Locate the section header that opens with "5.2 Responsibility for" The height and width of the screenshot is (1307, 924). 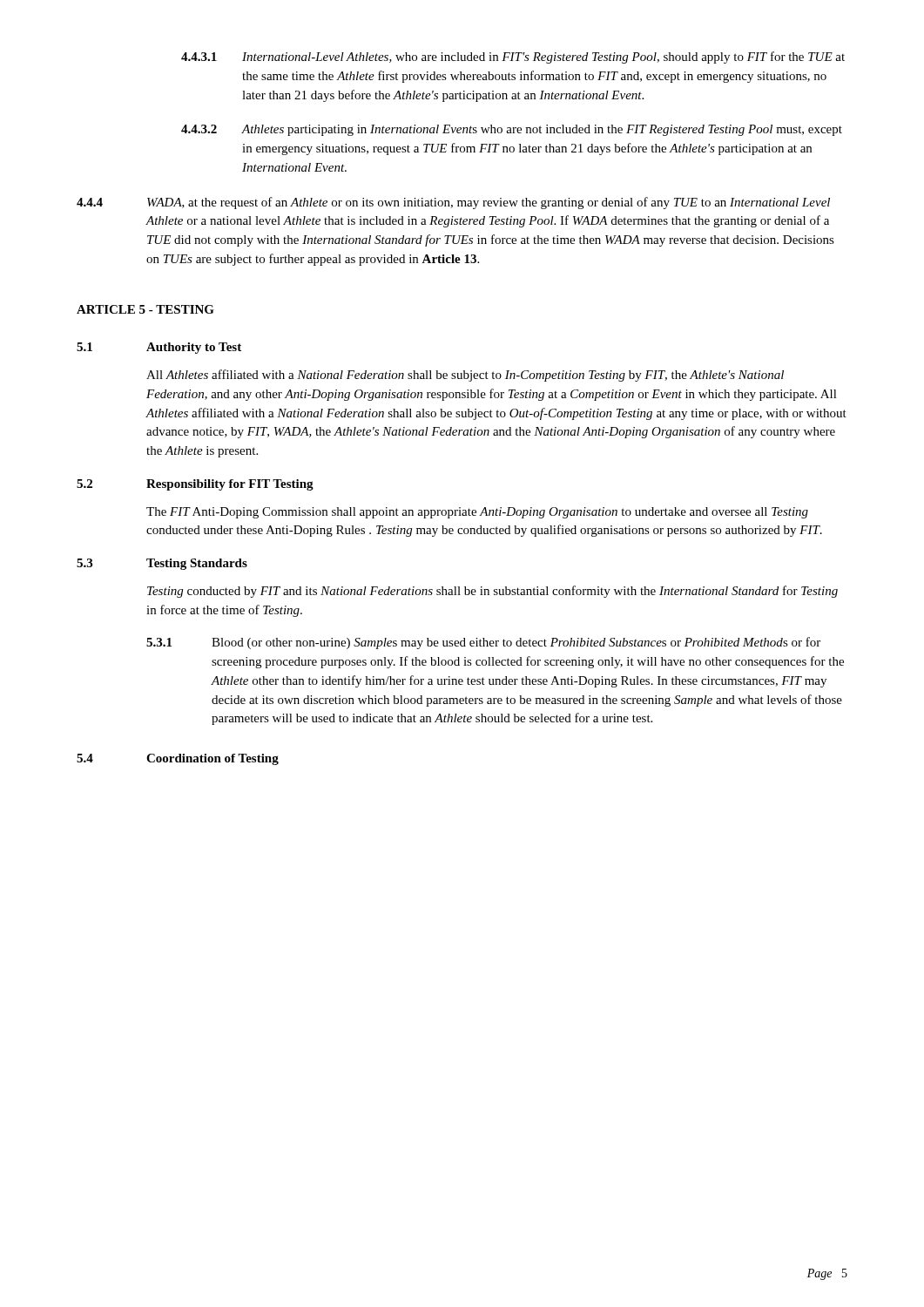pos(195,484)
